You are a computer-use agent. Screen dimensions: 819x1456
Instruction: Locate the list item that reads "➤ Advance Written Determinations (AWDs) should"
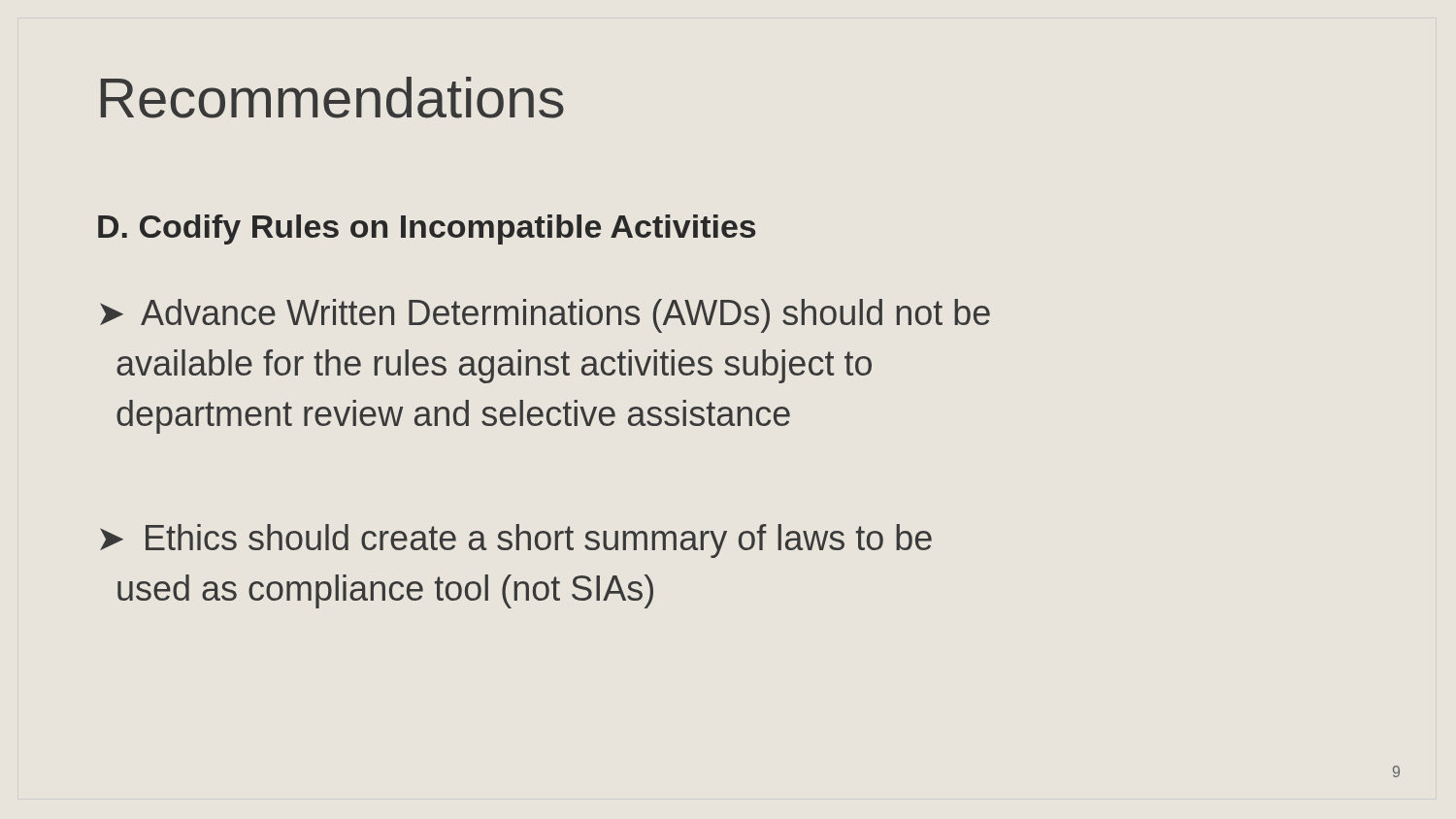544,364
